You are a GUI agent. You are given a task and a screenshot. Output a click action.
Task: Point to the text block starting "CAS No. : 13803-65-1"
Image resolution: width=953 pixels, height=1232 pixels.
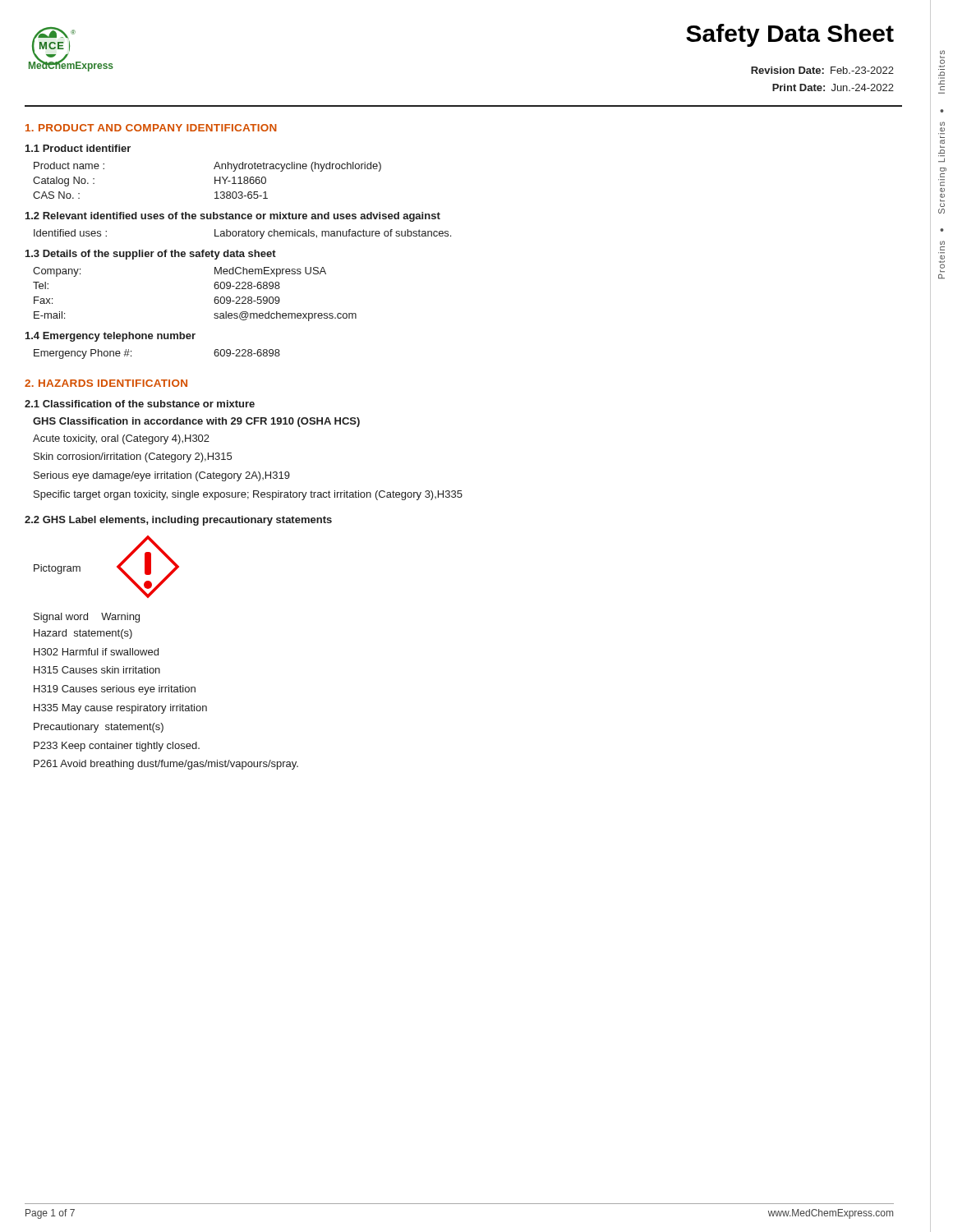pos(51,195)
